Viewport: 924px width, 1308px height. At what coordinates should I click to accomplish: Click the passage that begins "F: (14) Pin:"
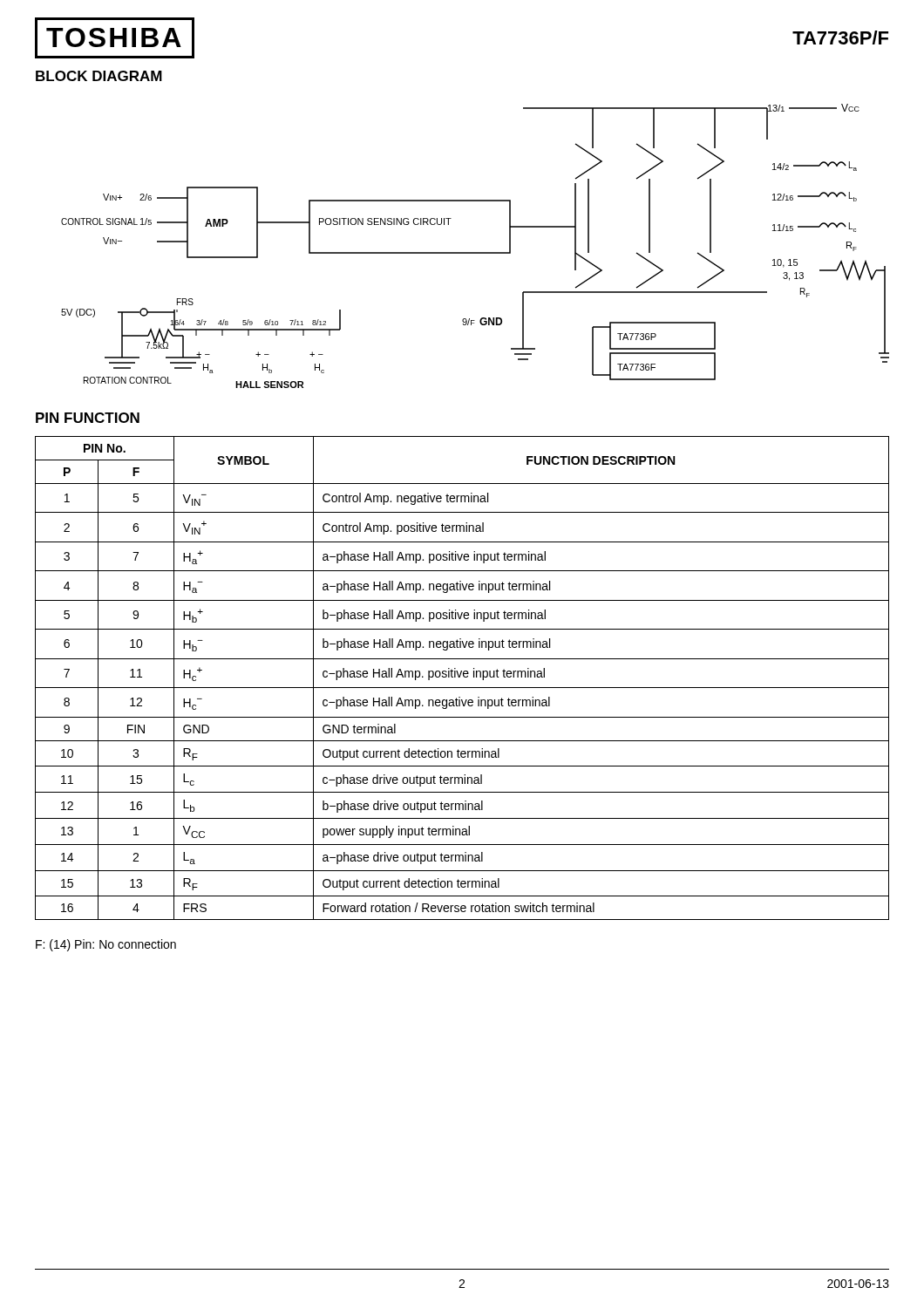click(x=106, y=944)
